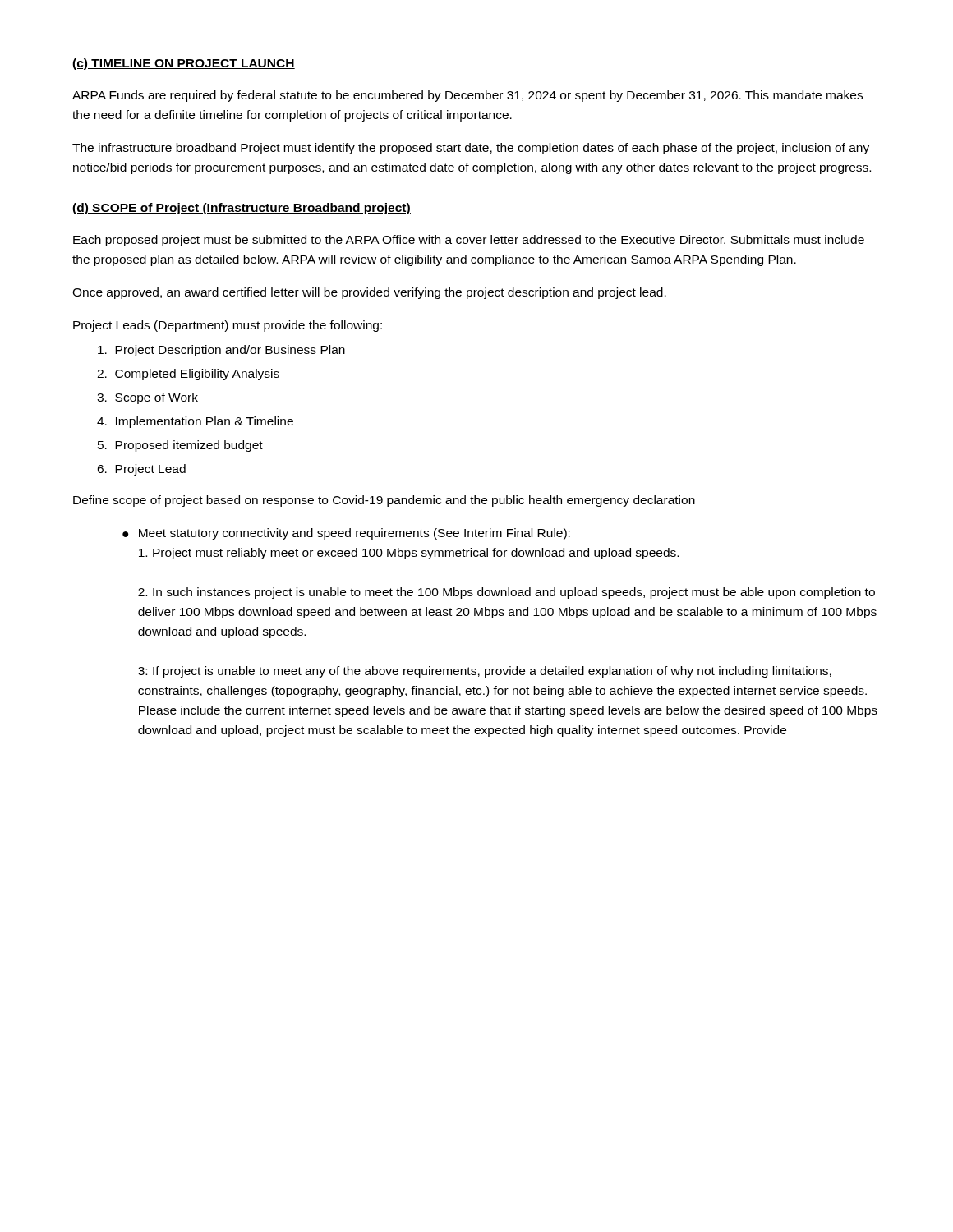Locate the text block starting "Project Description and/or Business Plan"
953x1232 pixels.
221,350
